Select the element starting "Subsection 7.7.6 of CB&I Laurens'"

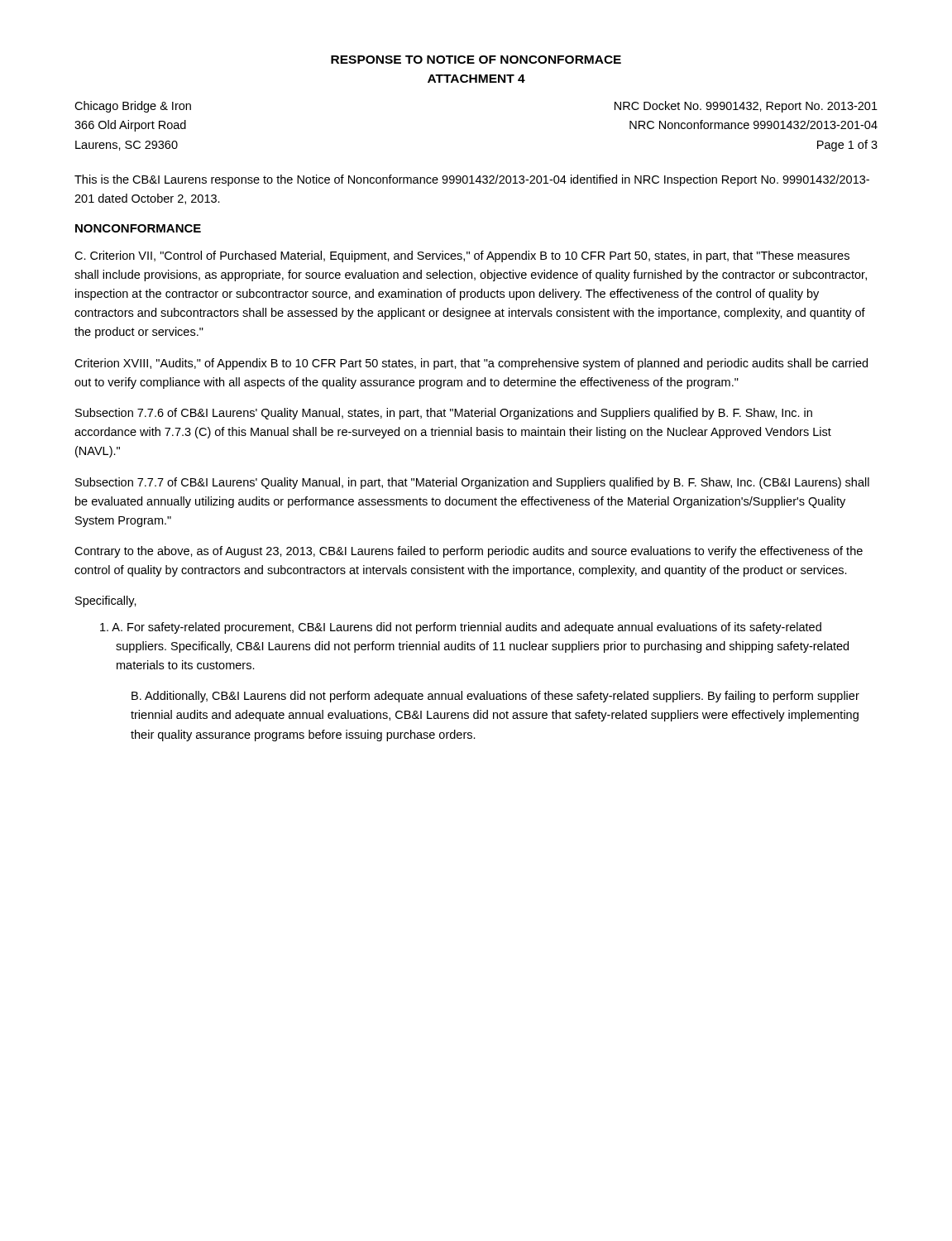pos(453,432)
